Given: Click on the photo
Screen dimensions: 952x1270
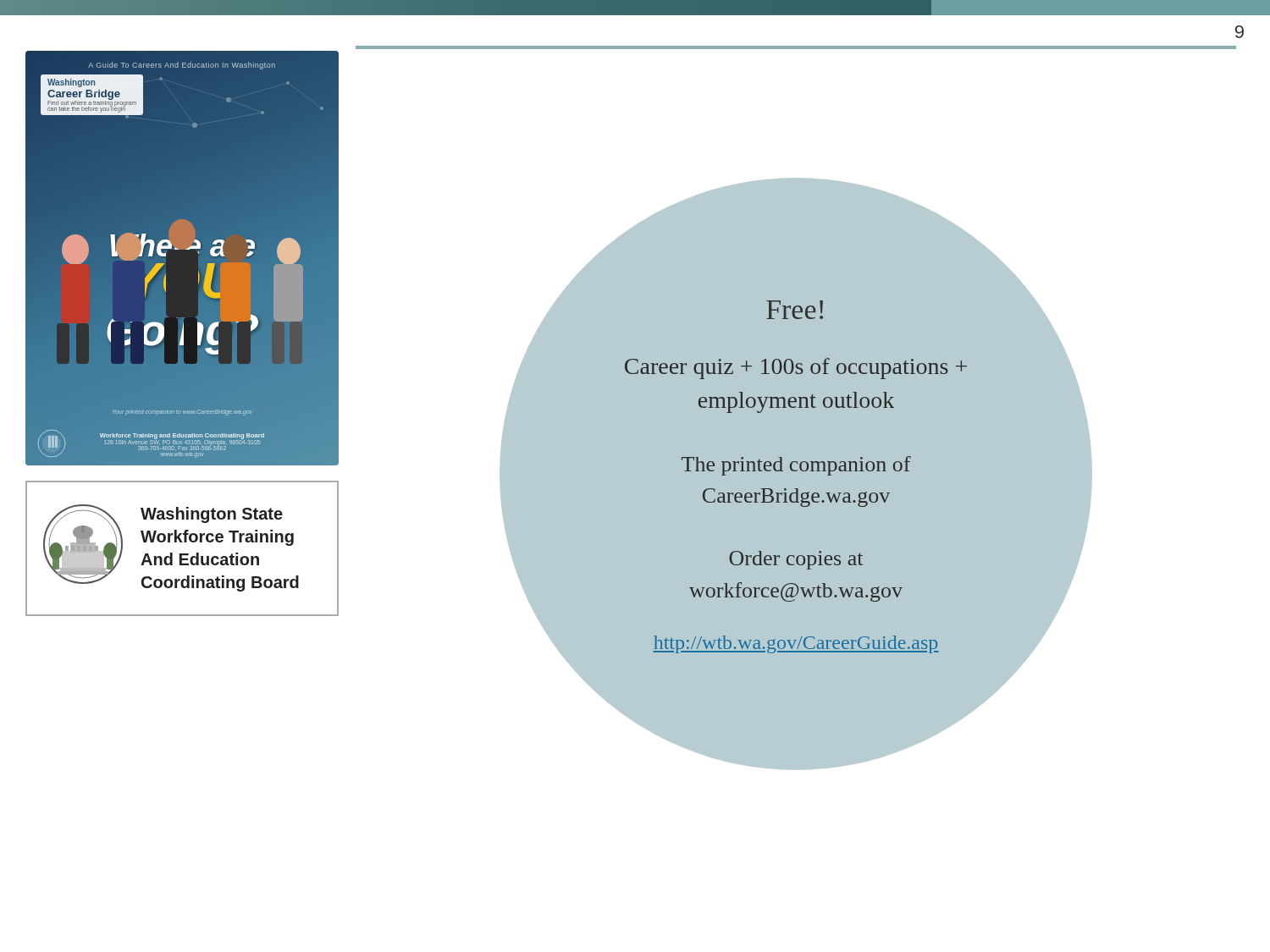Looking at the screenshot, I should [x=182, y=258].
